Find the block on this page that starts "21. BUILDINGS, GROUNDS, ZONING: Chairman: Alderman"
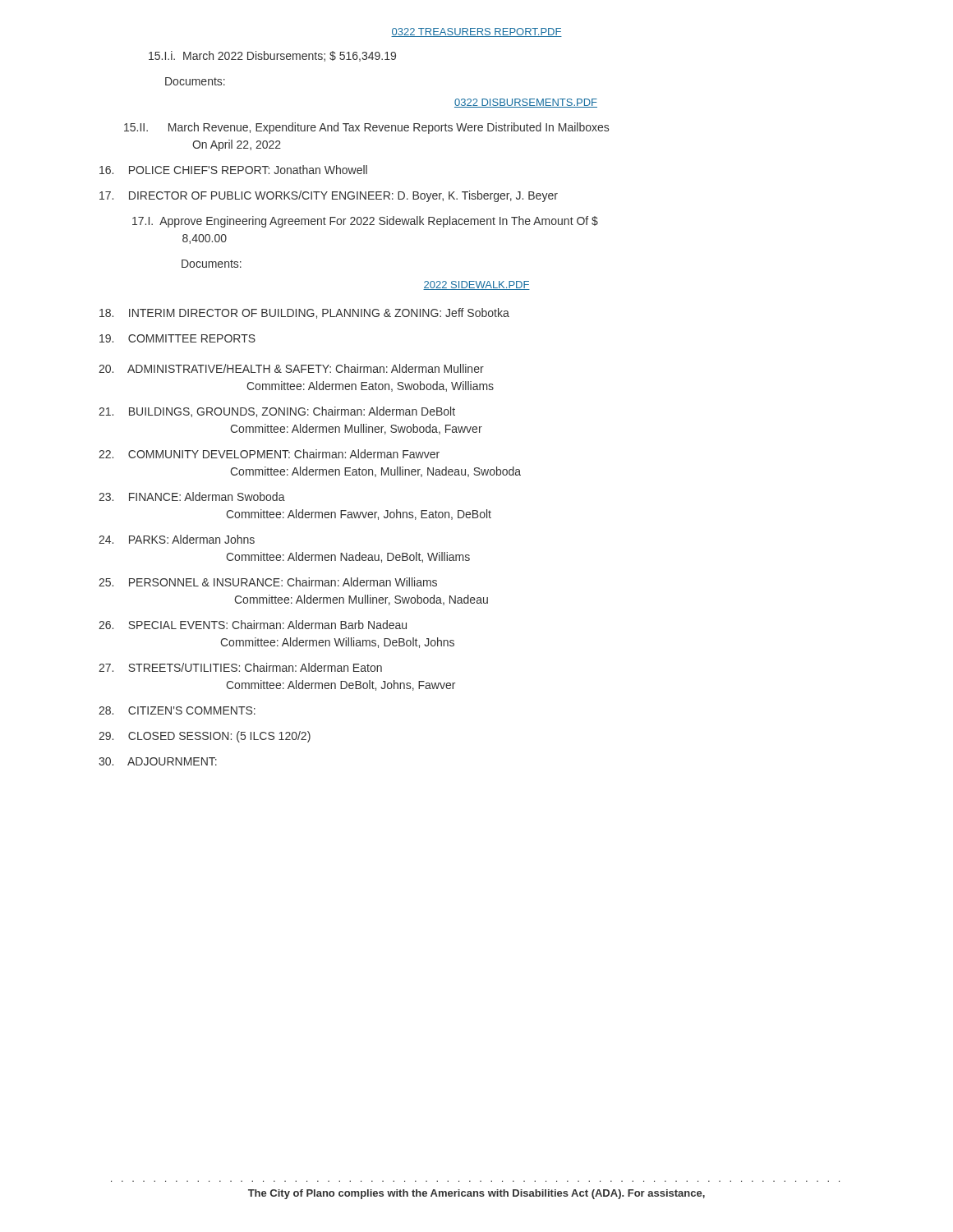Image resolution: width=953 pixels, height=1232 pixels. click(x=290, y=420)
